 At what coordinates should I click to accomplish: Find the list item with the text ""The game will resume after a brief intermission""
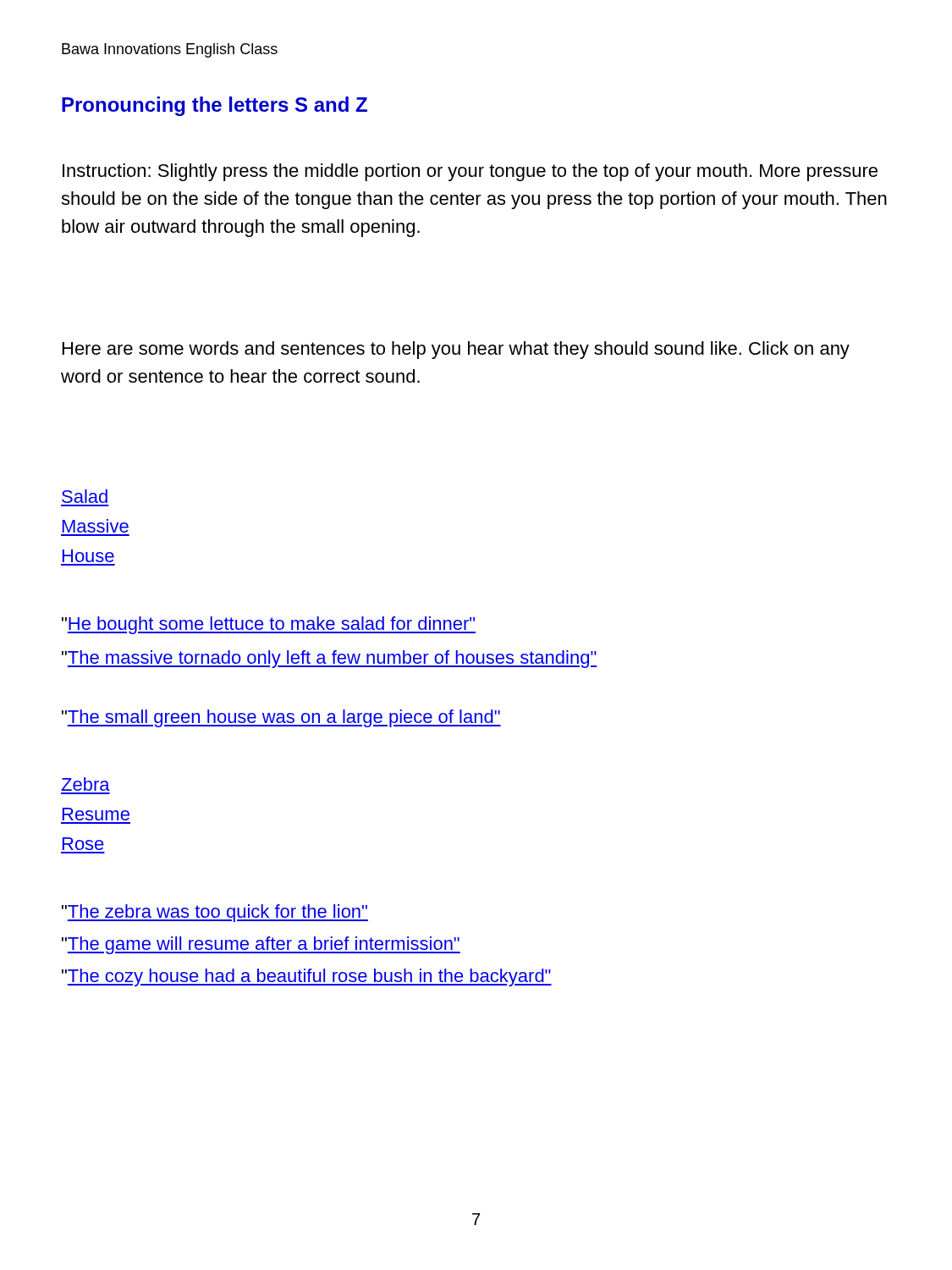pyautogui.click(x=261, y=944)
